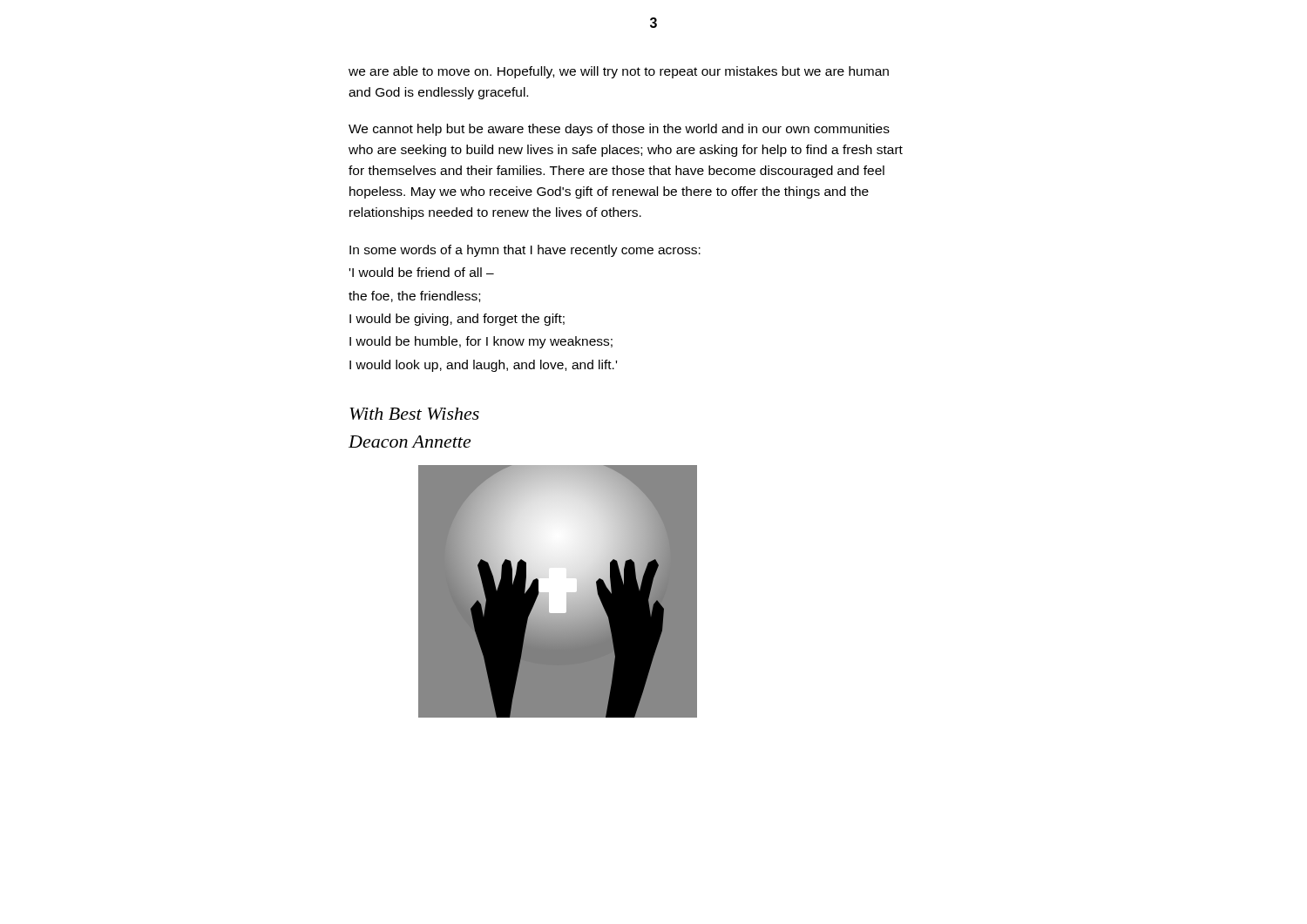The image size is (1307, 924).
Task: Click on the text with the text "Deacon Annette"
Action: (410, 441)
